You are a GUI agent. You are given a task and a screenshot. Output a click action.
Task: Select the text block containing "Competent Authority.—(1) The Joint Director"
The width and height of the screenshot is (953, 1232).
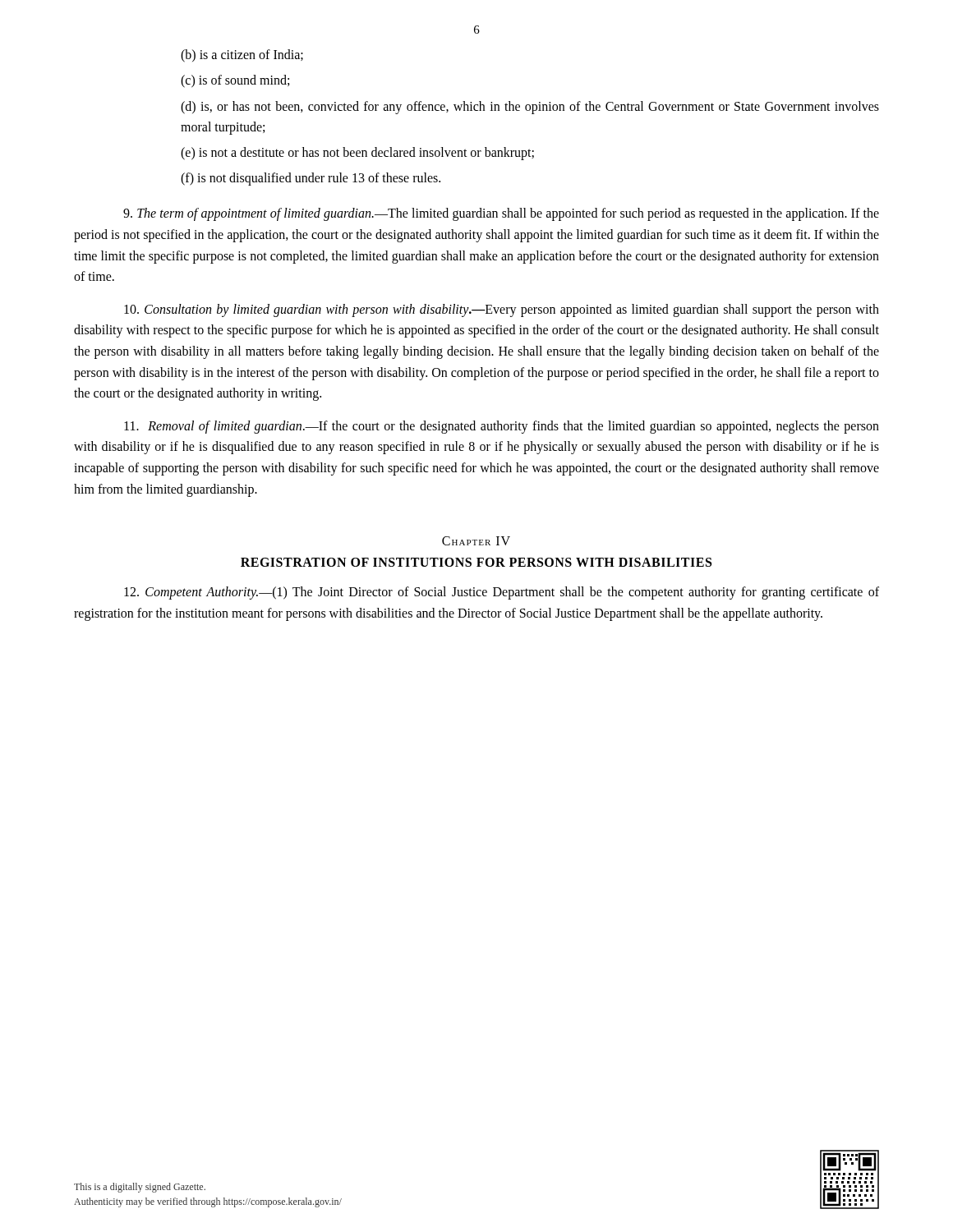point(476,602)
